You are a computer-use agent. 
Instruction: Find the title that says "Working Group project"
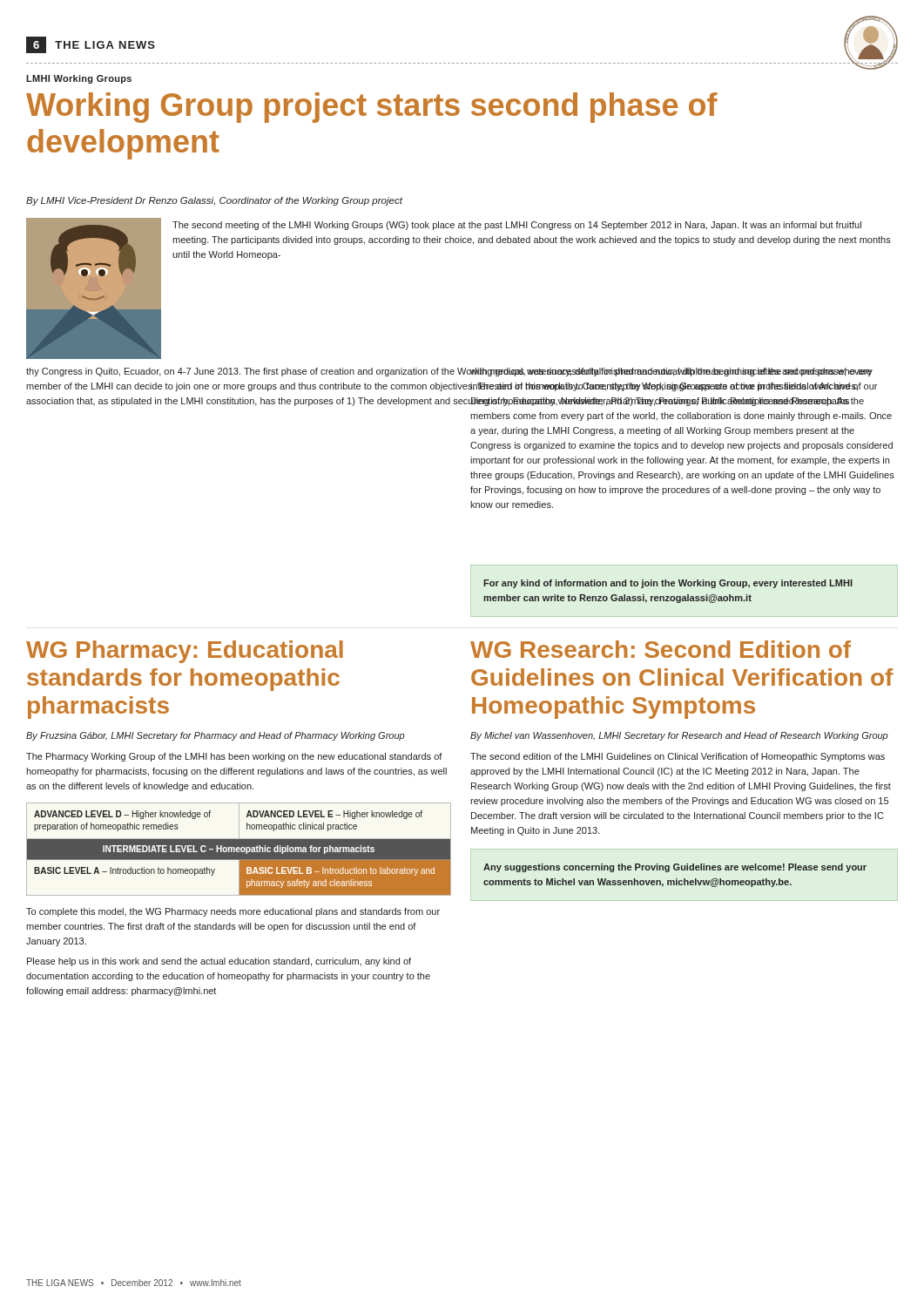coord(372,124)
